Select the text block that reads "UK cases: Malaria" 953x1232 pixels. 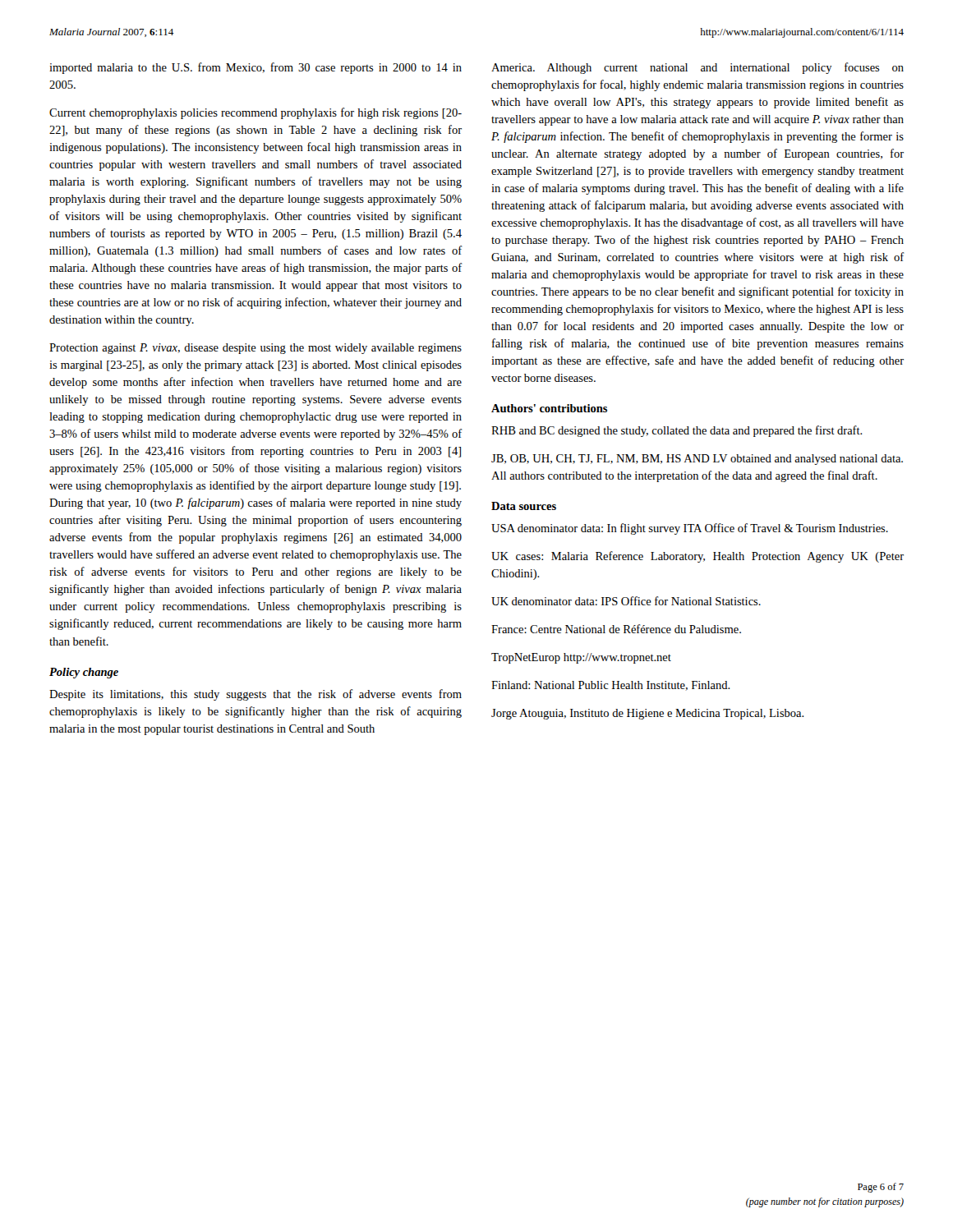point(698,565)
